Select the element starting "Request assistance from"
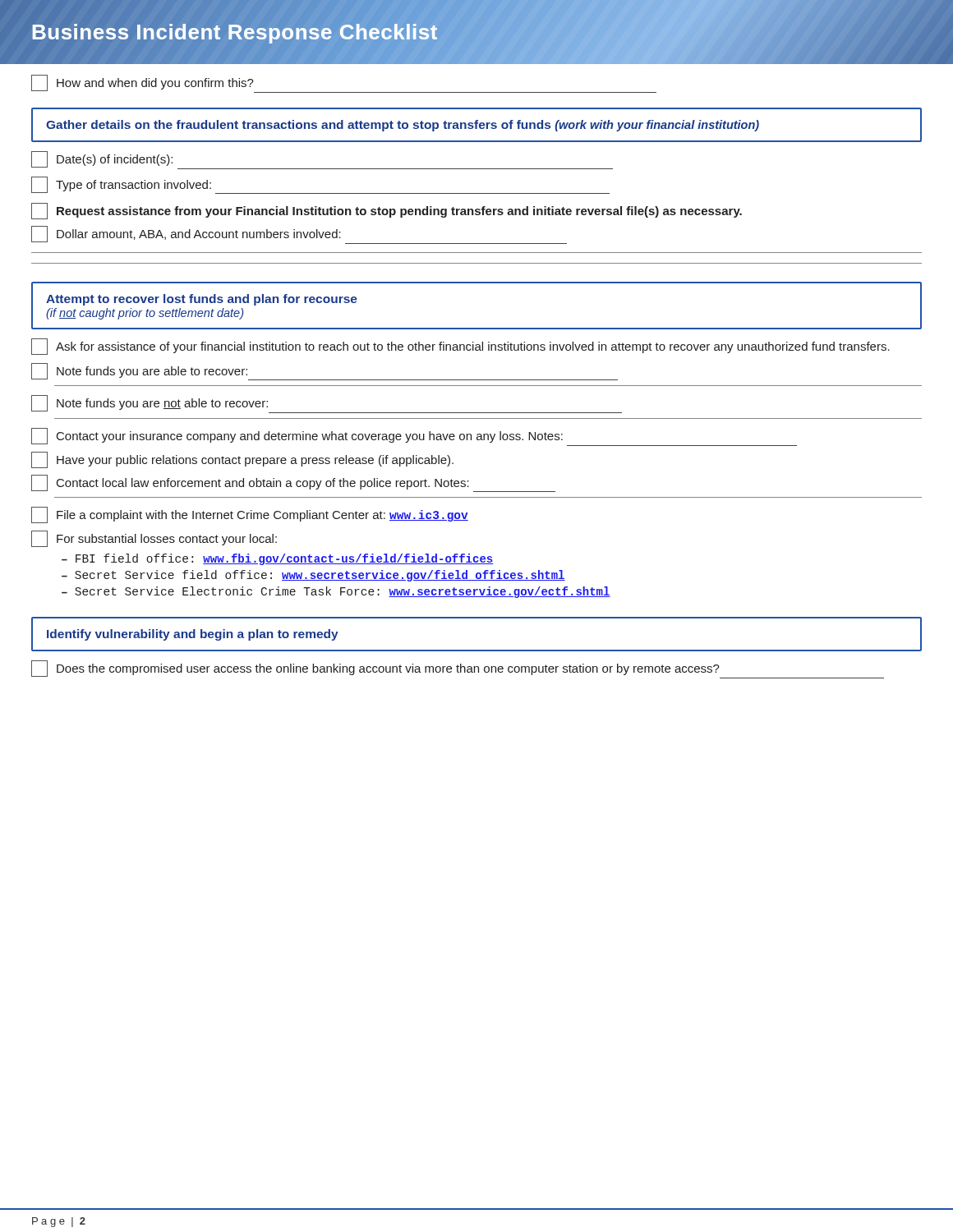The width and height of the screenshot is (953, 1232). click(476, 211)
